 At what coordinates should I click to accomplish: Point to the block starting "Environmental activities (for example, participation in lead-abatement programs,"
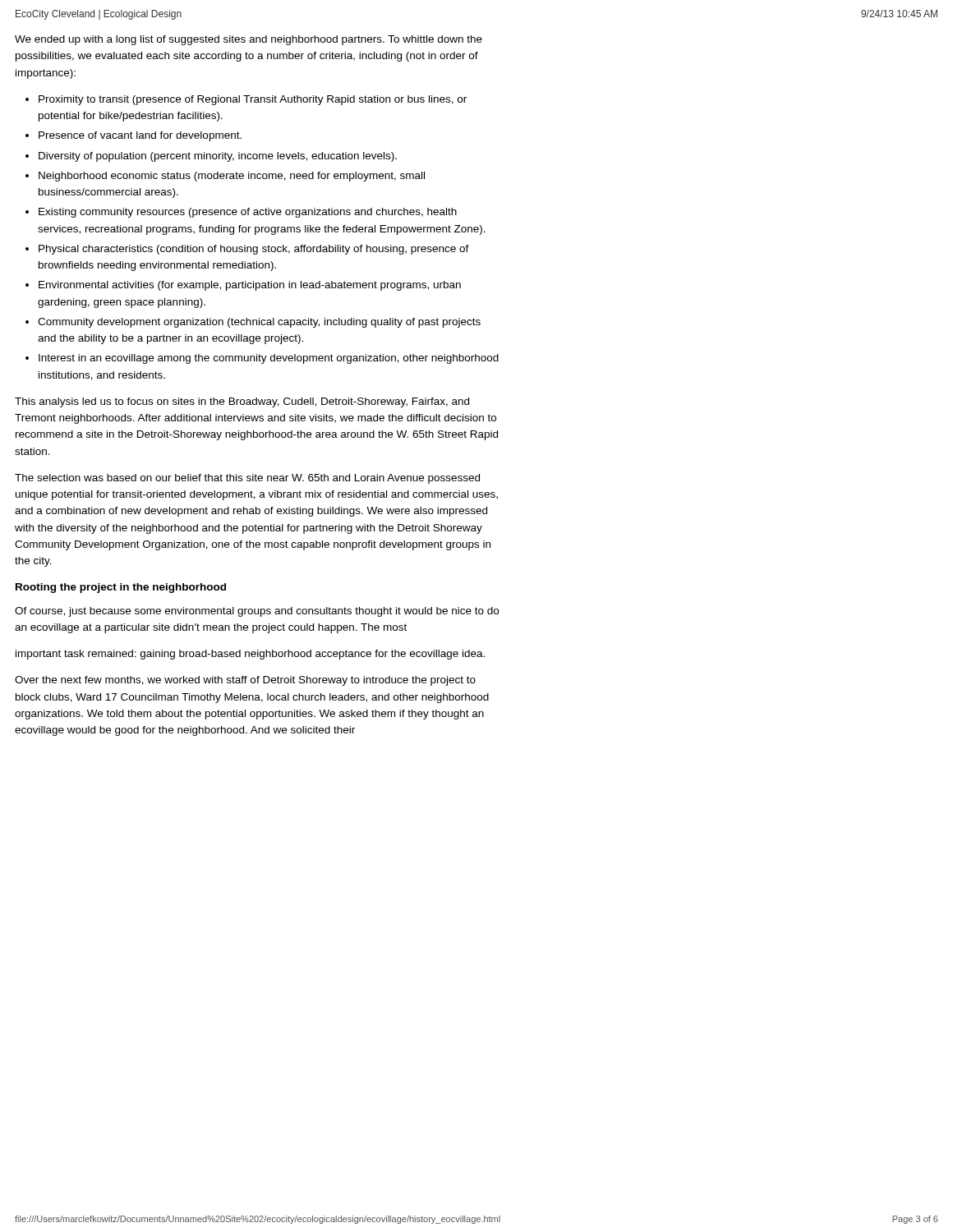coord(250,293)
